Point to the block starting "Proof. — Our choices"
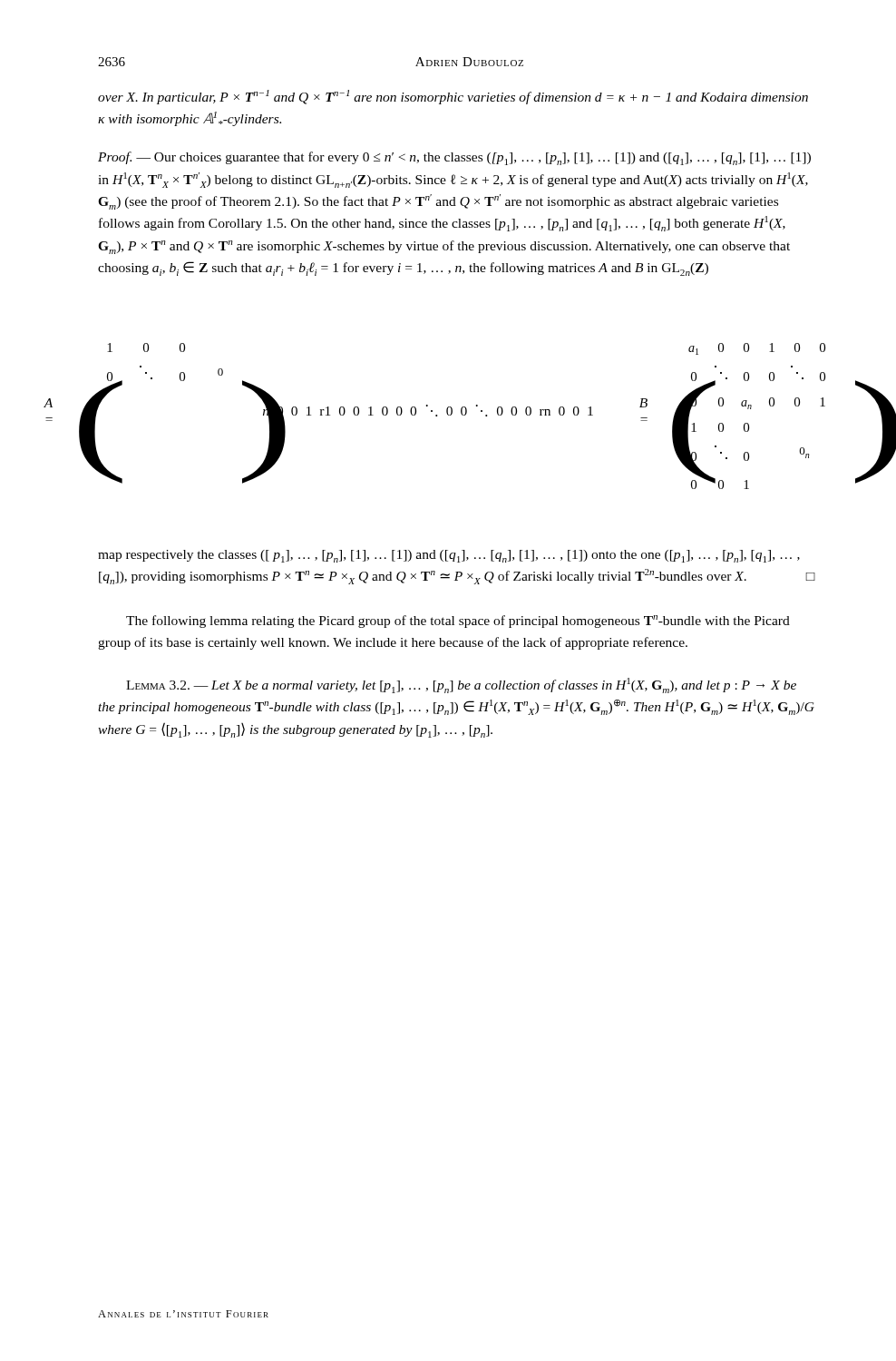The image size is (896, 1361). point(455,214)
